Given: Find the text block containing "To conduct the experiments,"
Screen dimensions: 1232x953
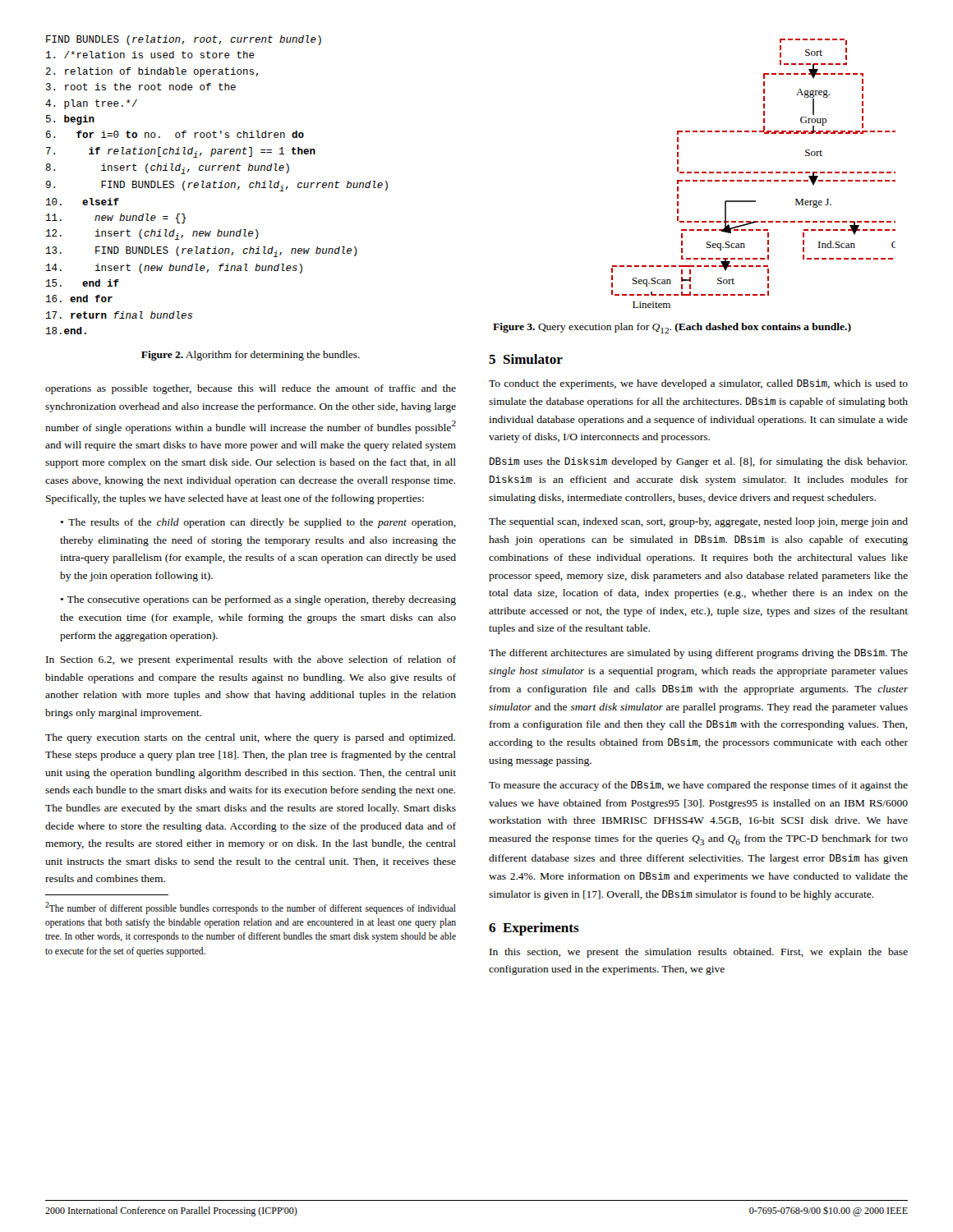Looking at the screenshot, I should (x=698, y=410).
